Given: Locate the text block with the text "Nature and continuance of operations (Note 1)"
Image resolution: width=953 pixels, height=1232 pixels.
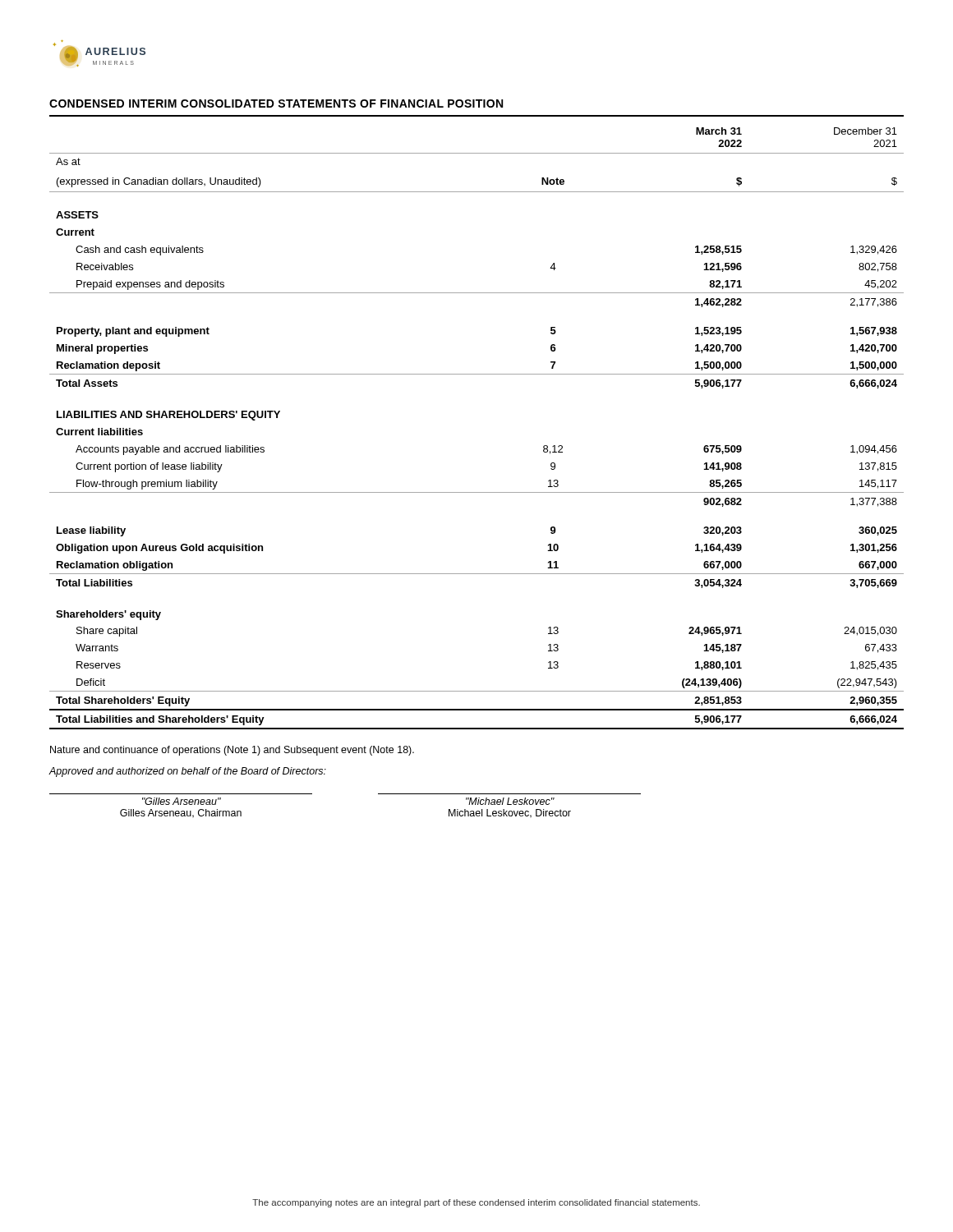Looking at the screenshot, I should click(x=232, y=750).
